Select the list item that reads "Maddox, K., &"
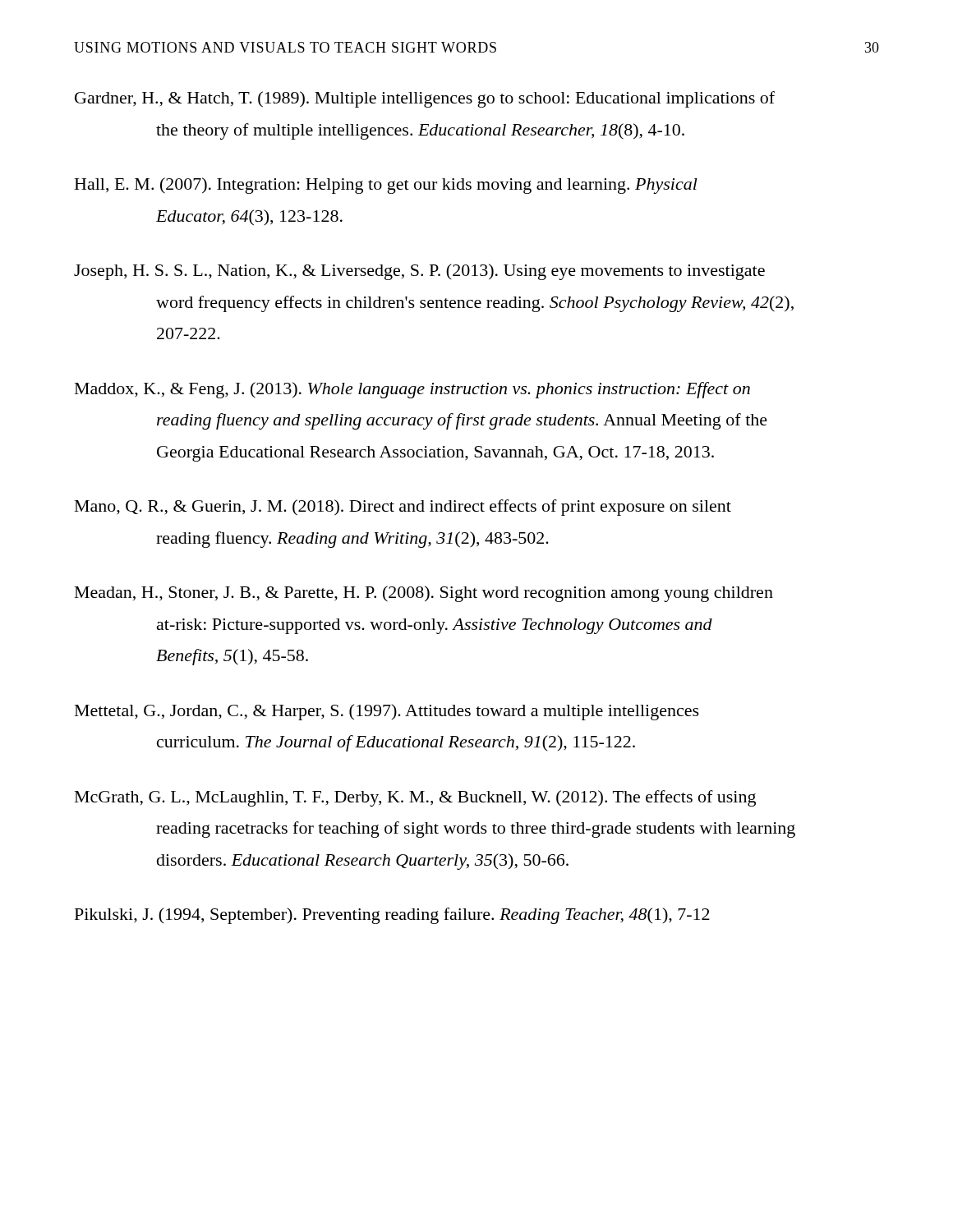Image resolution: width=953 pixels, height=1232 pixels. click(476, 420)
